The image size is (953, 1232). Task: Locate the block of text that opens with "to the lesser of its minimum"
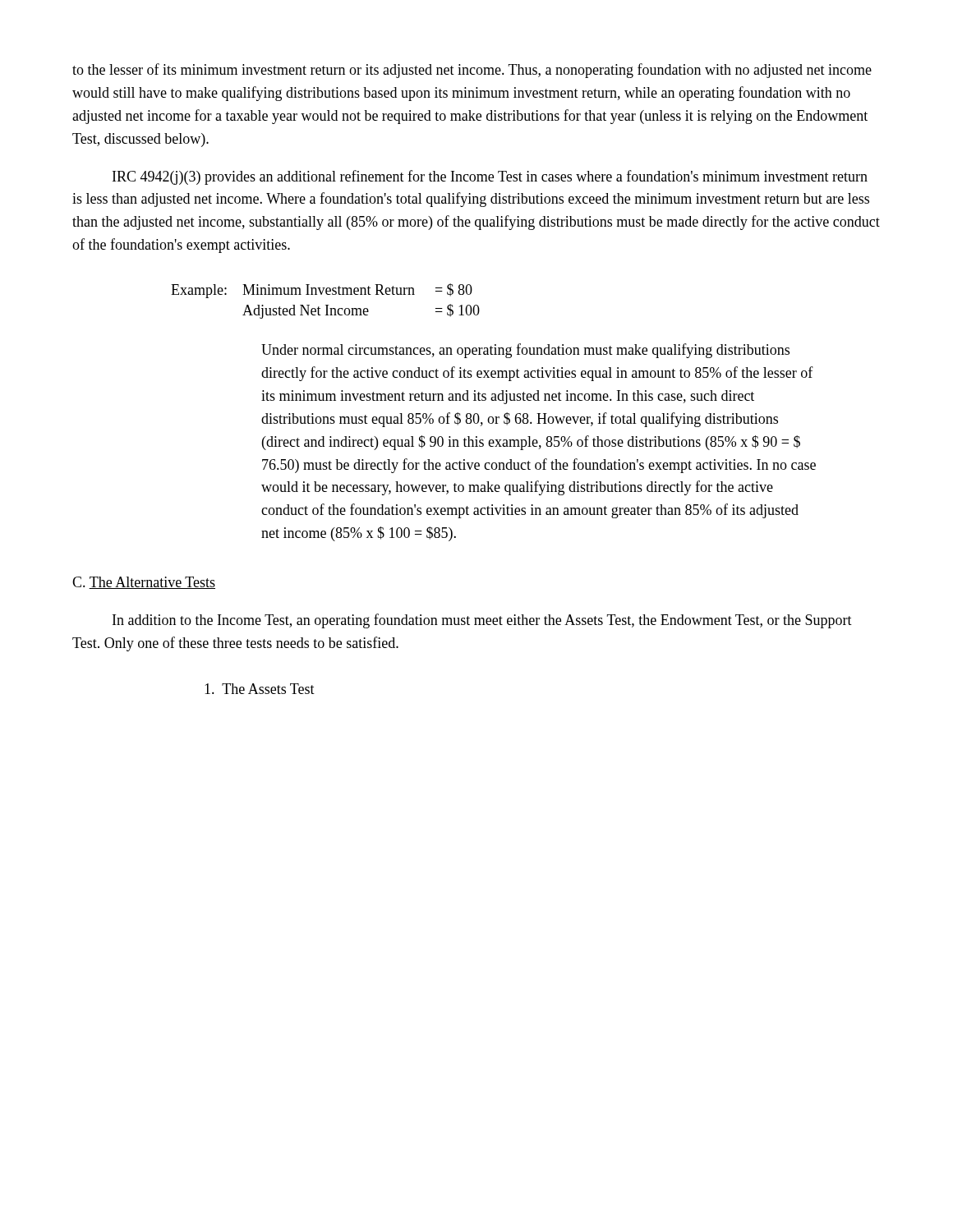point(472,104)
